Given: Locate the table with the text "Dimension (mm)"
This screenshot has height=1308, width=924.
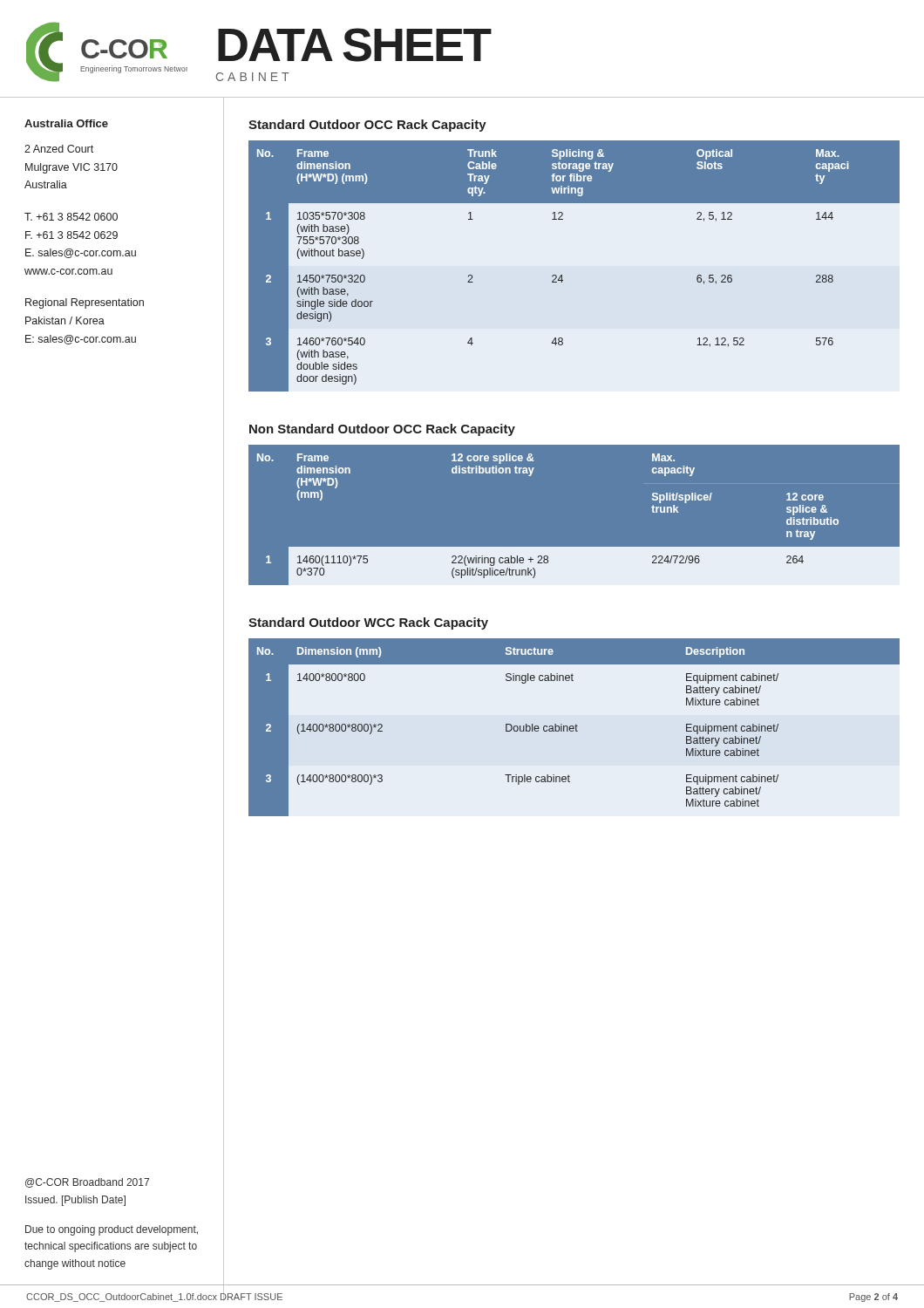Looking at the screenshot, I should pyautogui.click(x=574, y=727).
